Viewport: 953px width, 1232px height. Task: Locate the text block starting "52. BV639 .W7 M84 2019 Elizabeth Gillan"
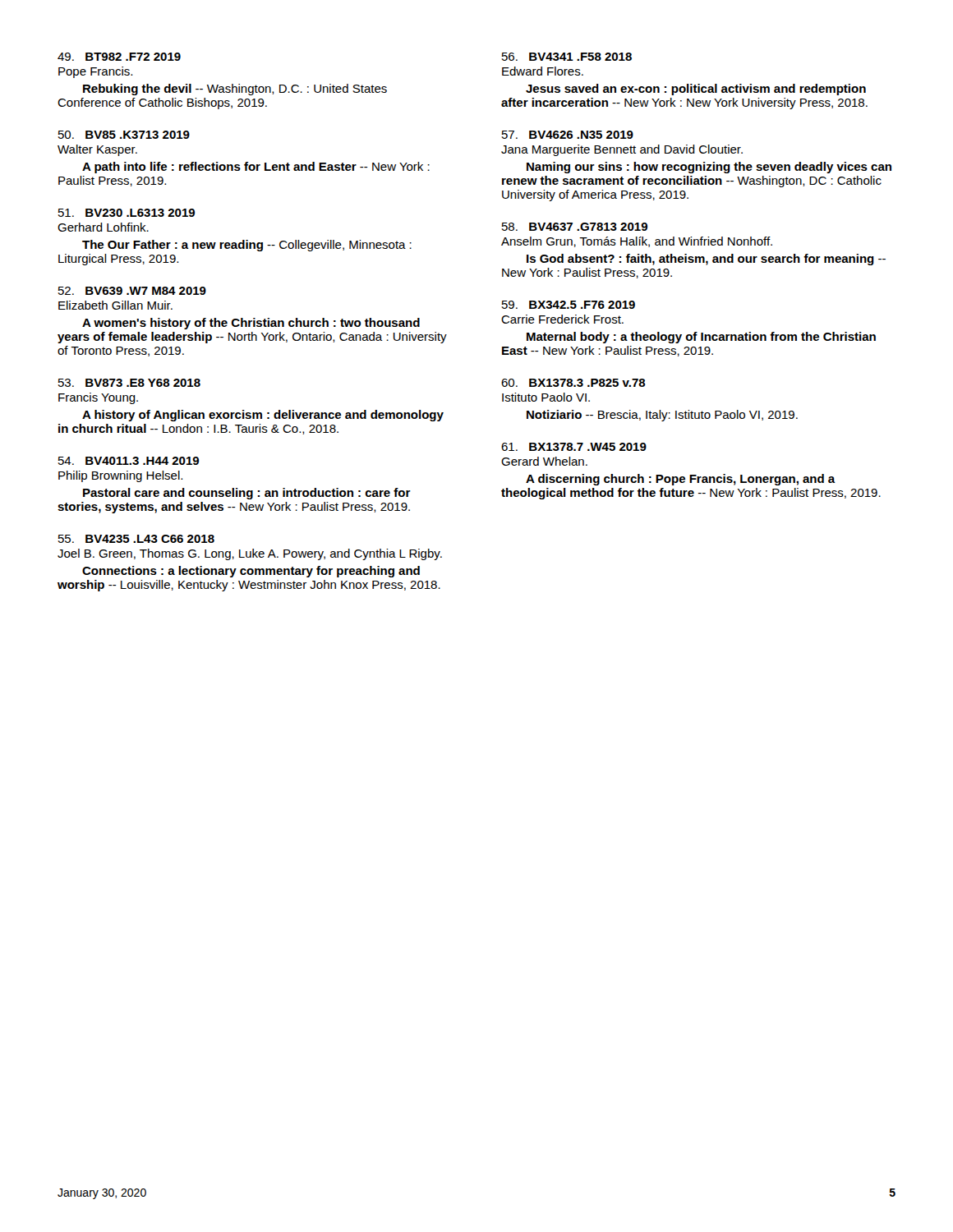(x=255, y=320)
